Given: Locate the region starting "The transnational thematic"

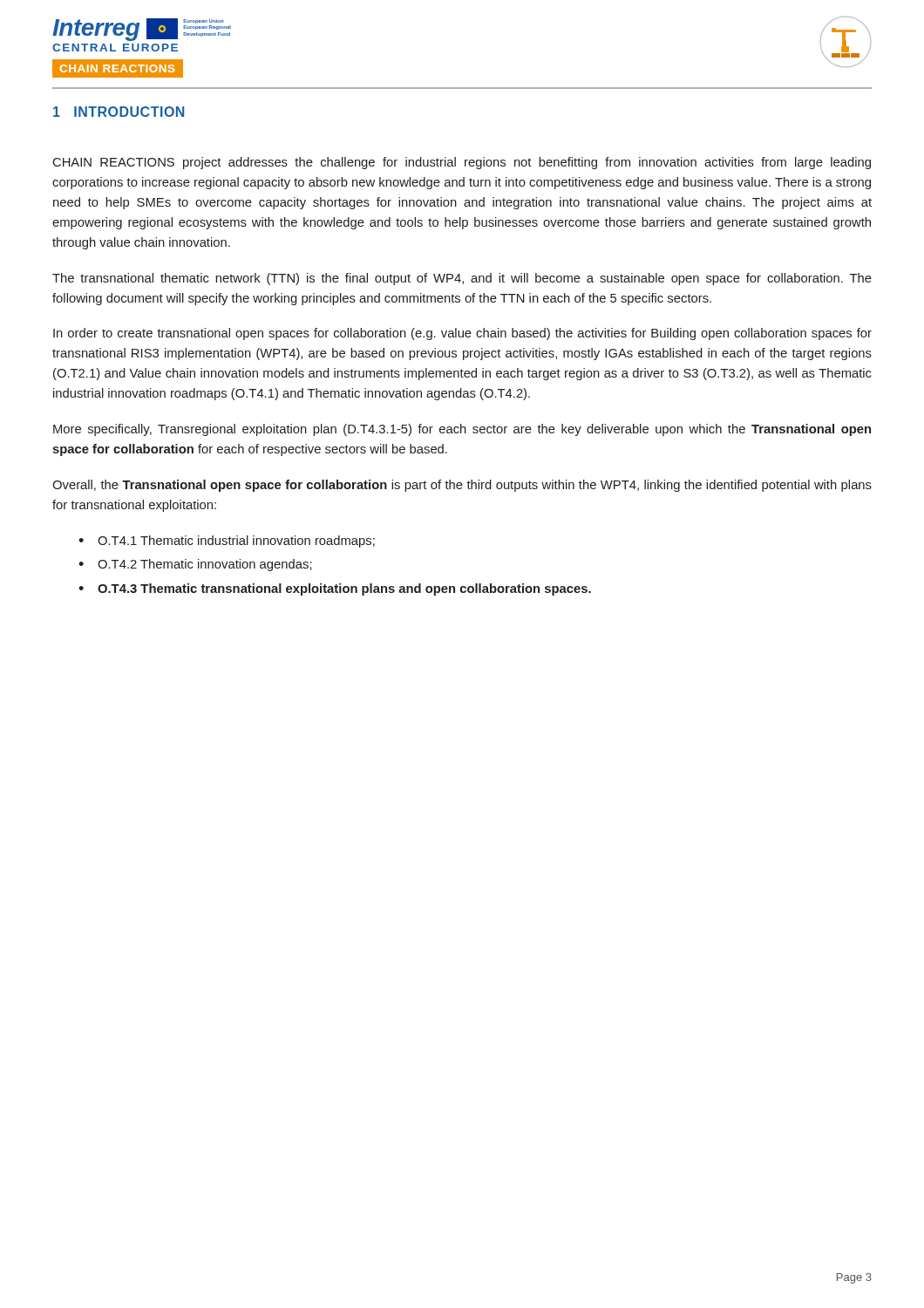Looking at the screenshot, I should point(462,288).
